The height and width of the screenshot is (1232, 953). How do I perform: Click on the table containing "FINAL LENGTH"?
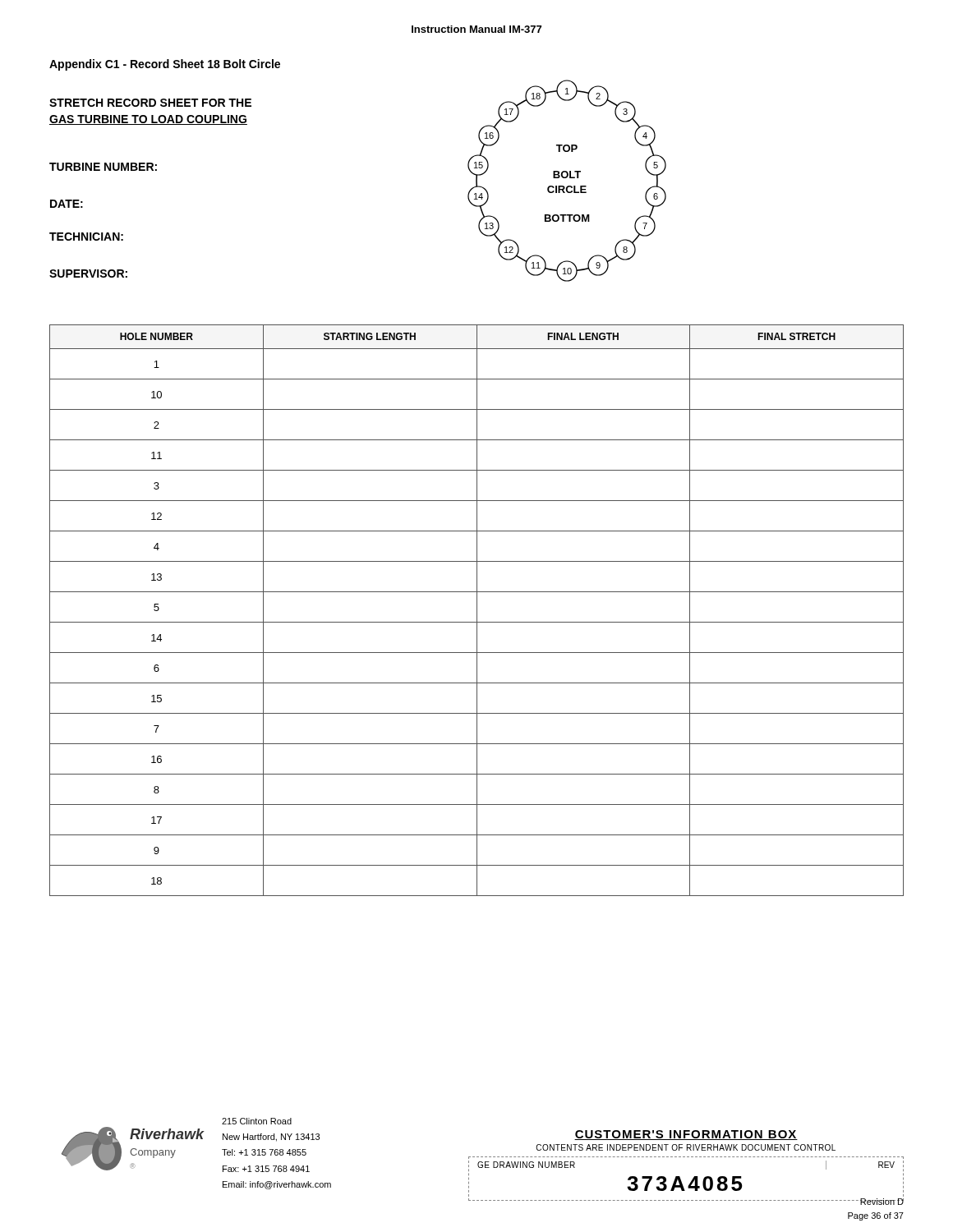tap(476, 610)
